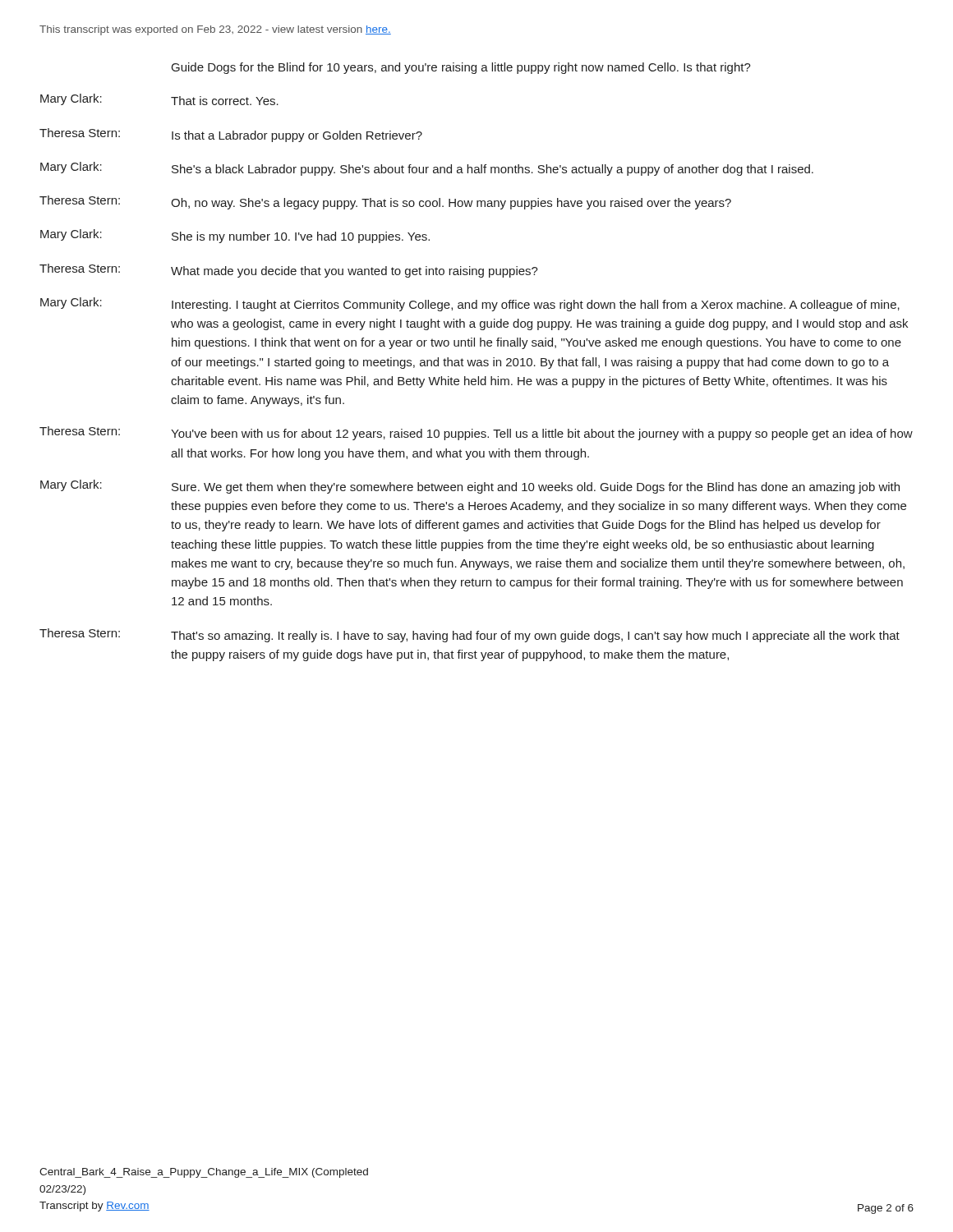
Task: Where is the passage that starts "Mary Clark: That is"?
Action: coord(74,101)
